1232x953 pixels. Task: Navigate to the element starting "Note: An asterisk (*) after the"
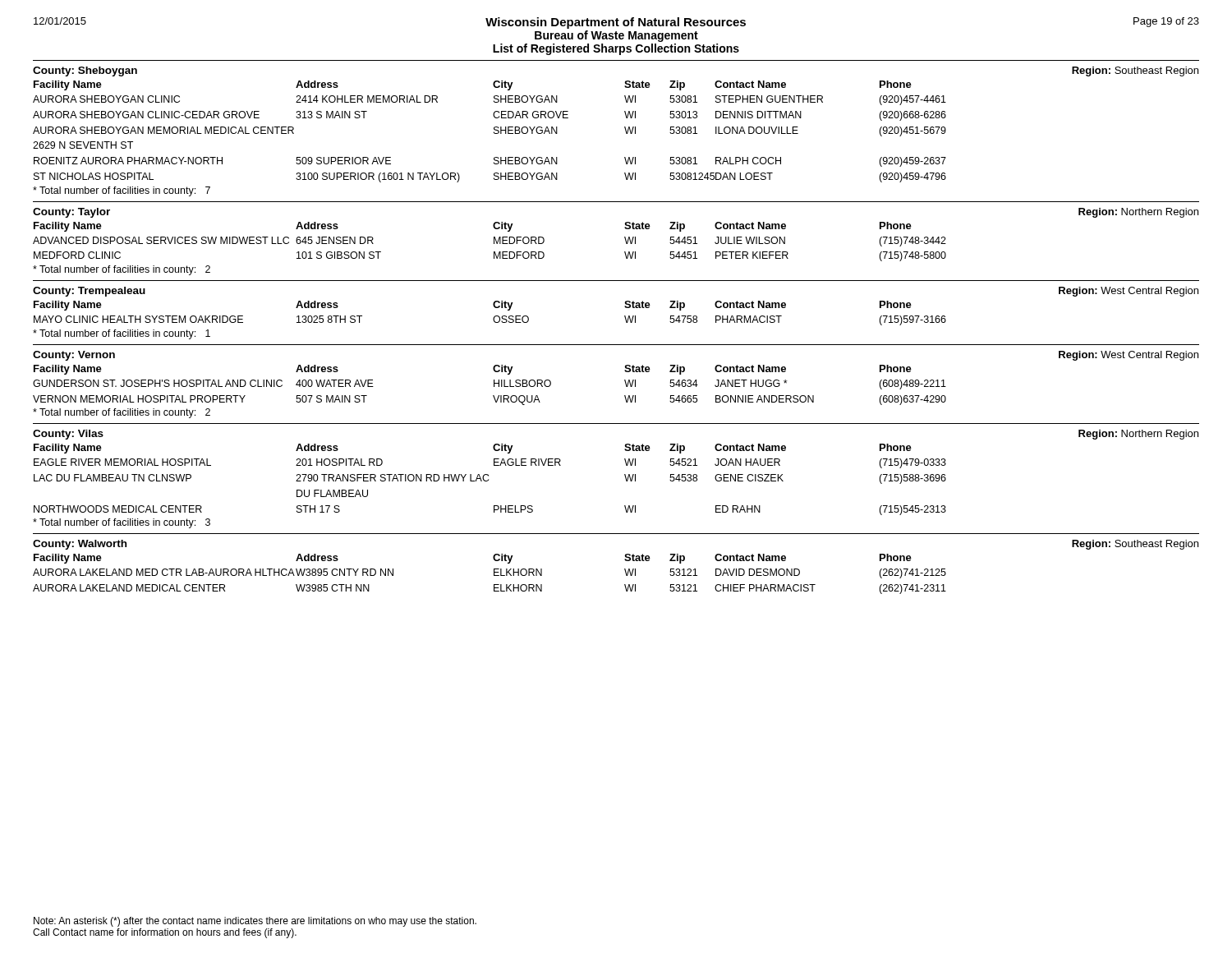tap(255, 927)
